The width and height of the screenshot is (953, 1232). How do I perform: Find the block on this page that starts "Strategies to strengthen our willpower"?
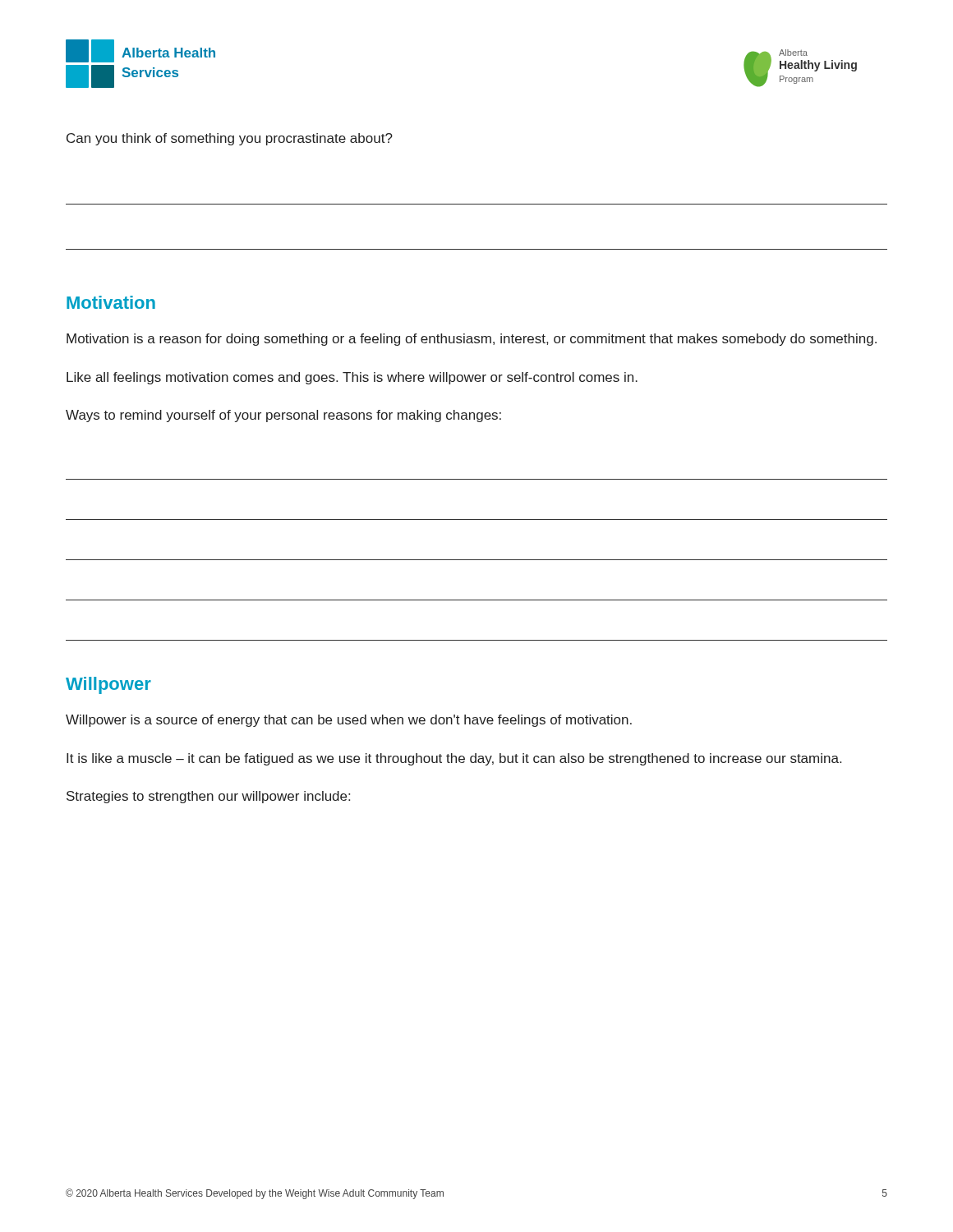[209, 796]
